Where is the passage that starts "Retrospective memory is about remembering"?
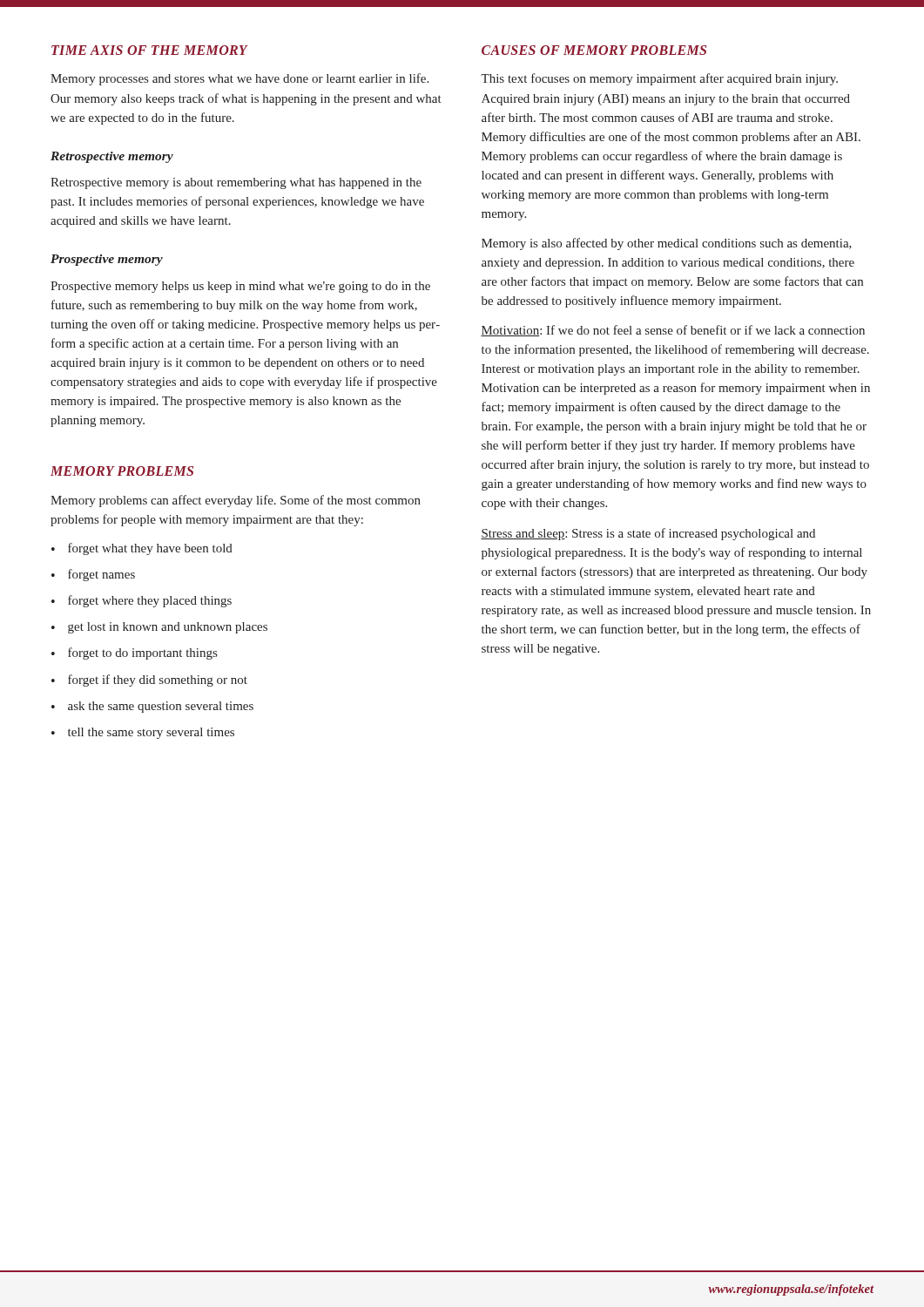Image resolution: width=924 pixels, height=1307 pixels. coord(238,201)
